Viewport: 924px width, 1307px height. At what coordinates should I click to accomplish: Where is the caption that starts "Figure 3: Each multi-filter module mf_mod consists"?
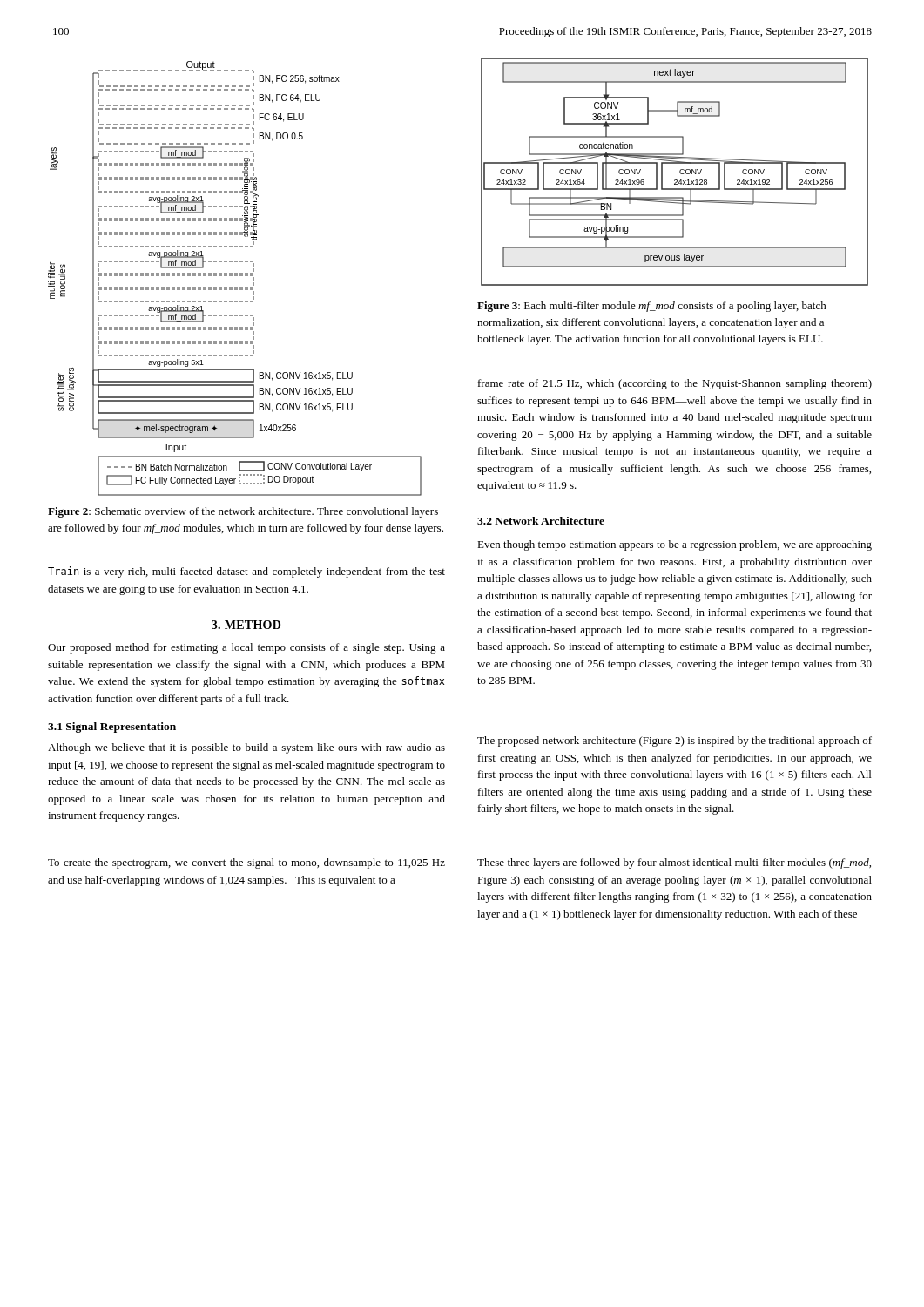click(x=652, y=322)
